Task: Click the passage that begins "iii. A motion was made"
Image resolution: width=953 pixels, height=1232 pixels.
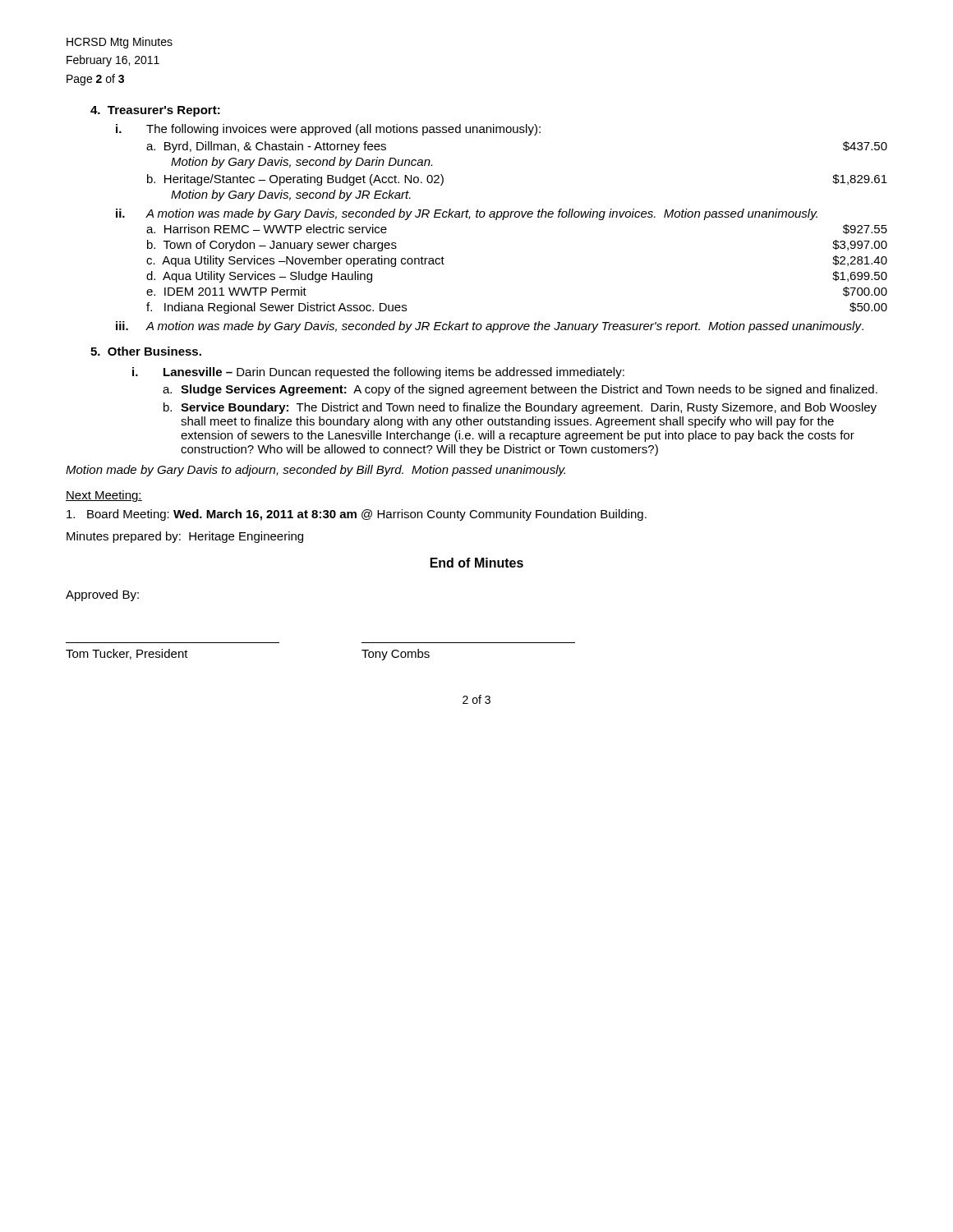Action: tap(501, 326)
